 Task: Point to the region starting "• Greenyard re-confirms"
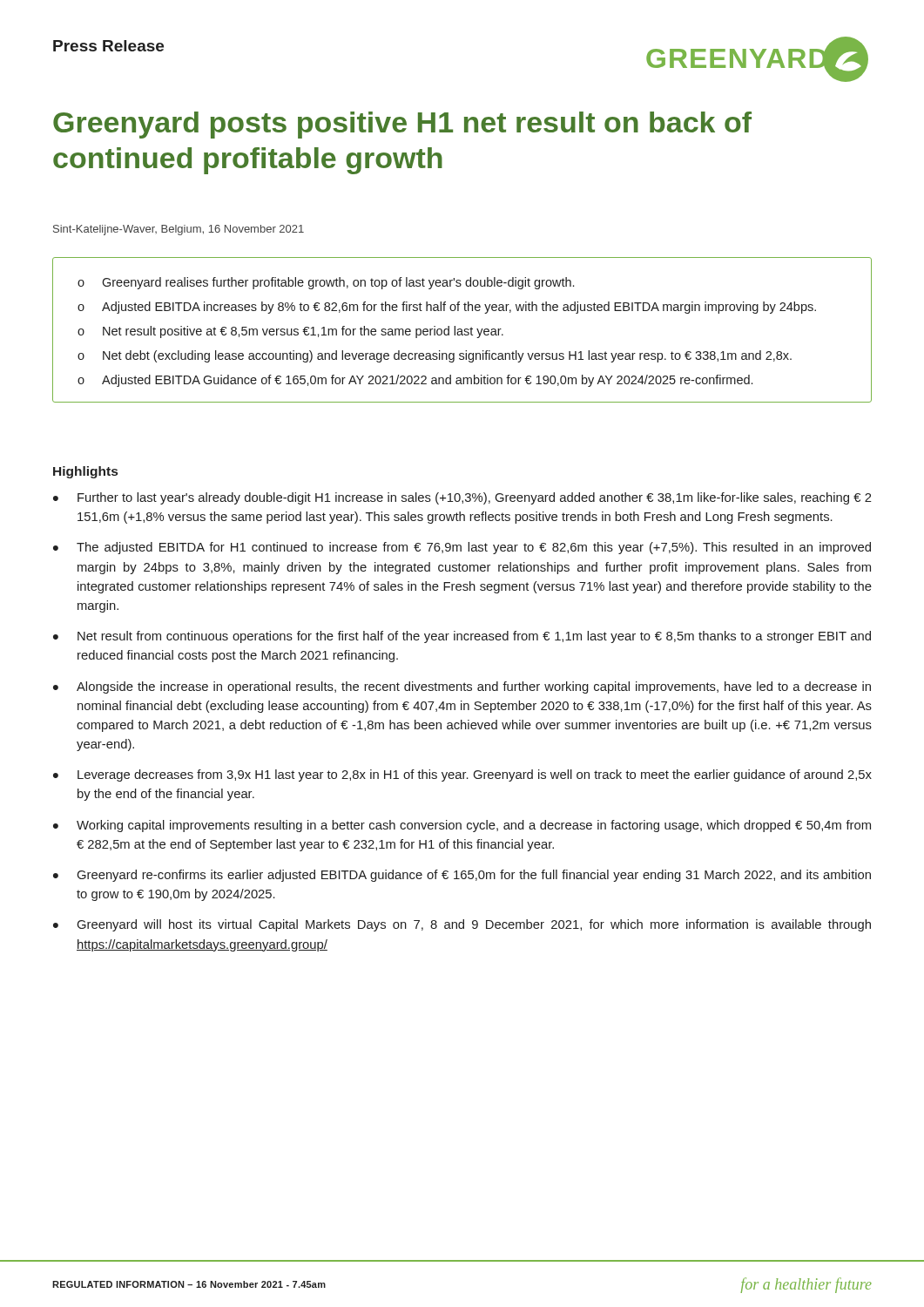[462, 885]
